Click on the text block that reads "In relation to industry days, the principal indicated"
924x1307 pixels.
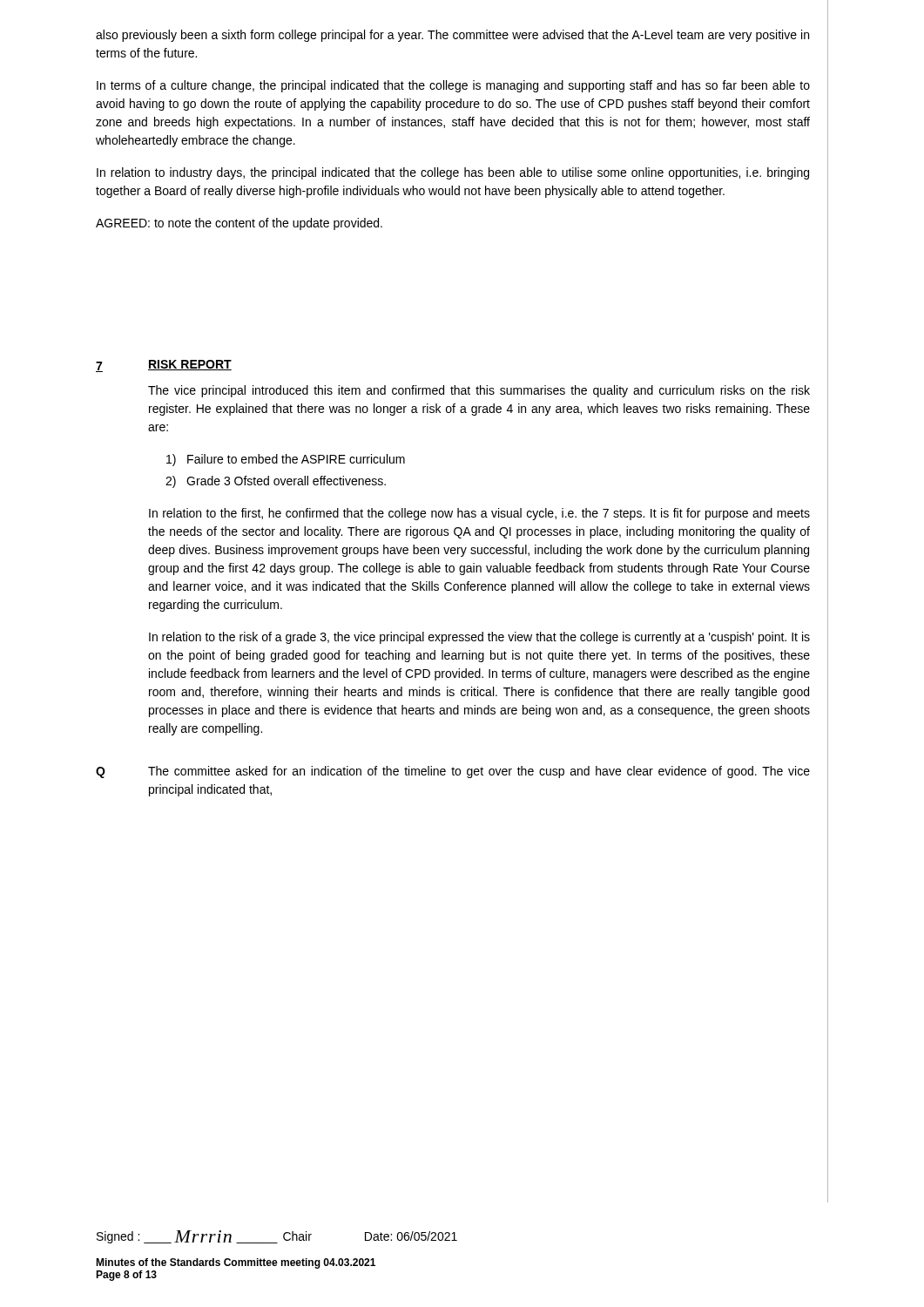pyautogui.click(x=453, y=182)
